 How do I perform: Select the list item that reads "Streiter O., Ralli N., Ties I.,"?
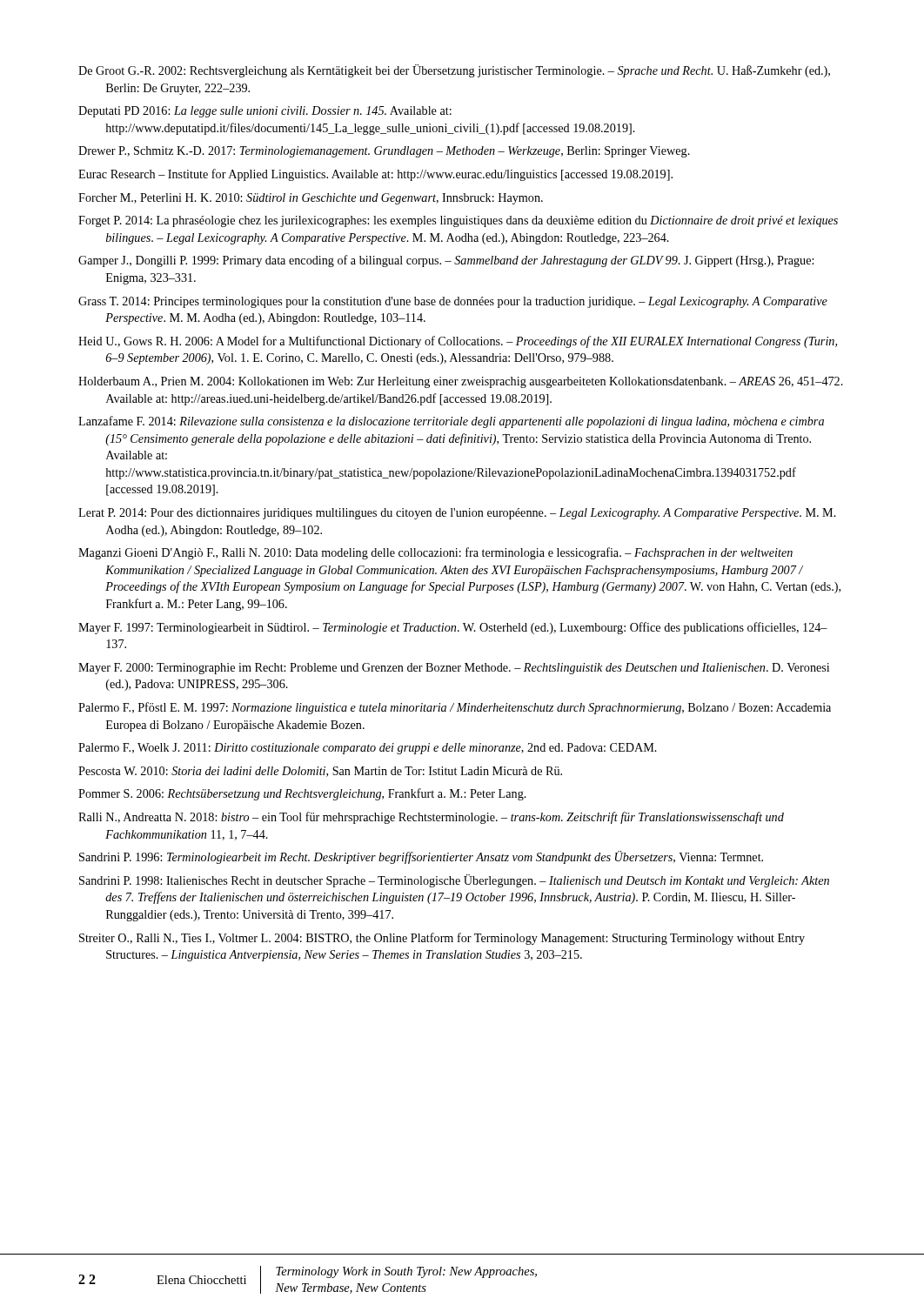point(442,946)
